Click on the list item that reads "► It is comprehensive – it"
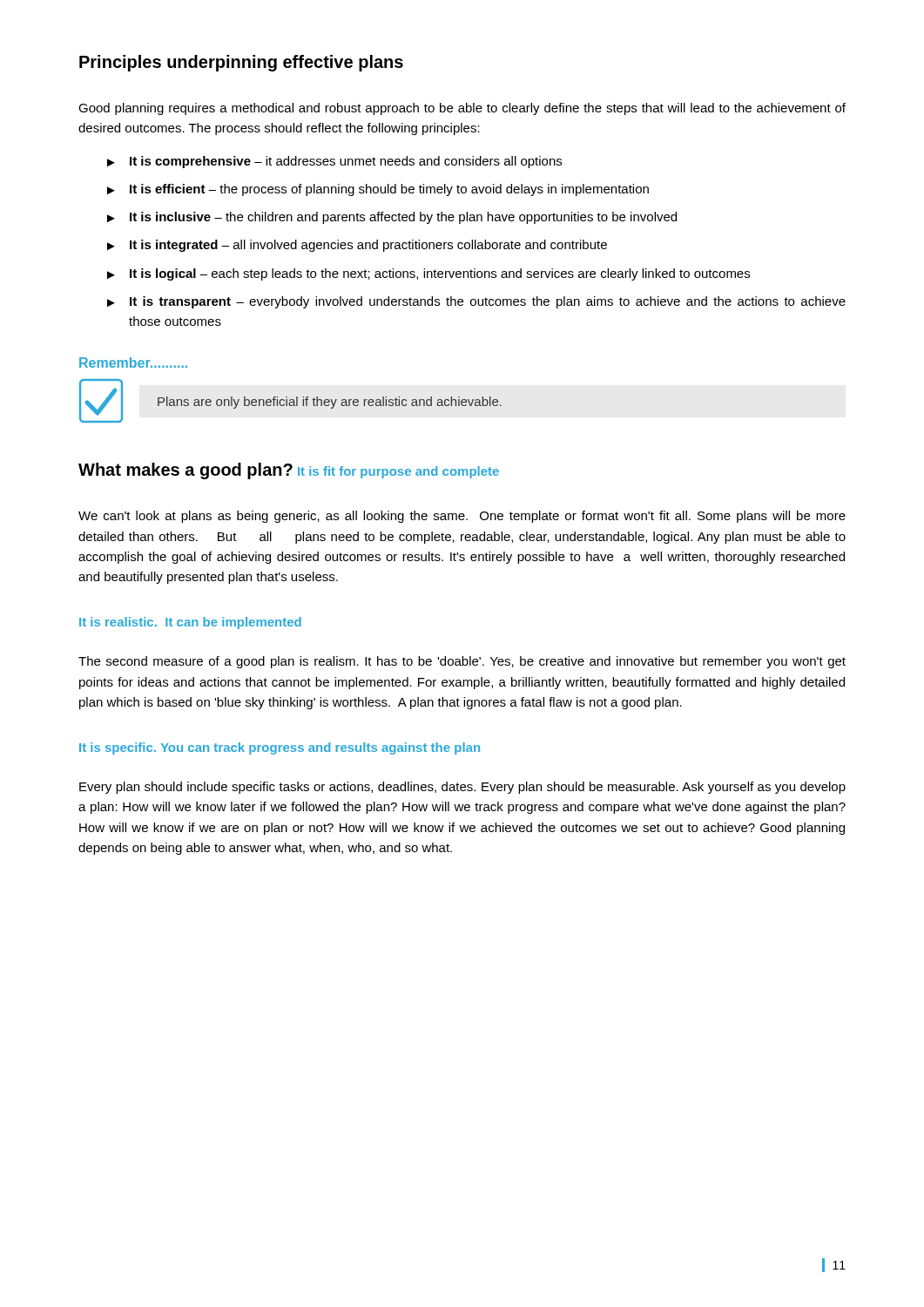The width and height of the screenshot is (924, 1307). point(475,161)
